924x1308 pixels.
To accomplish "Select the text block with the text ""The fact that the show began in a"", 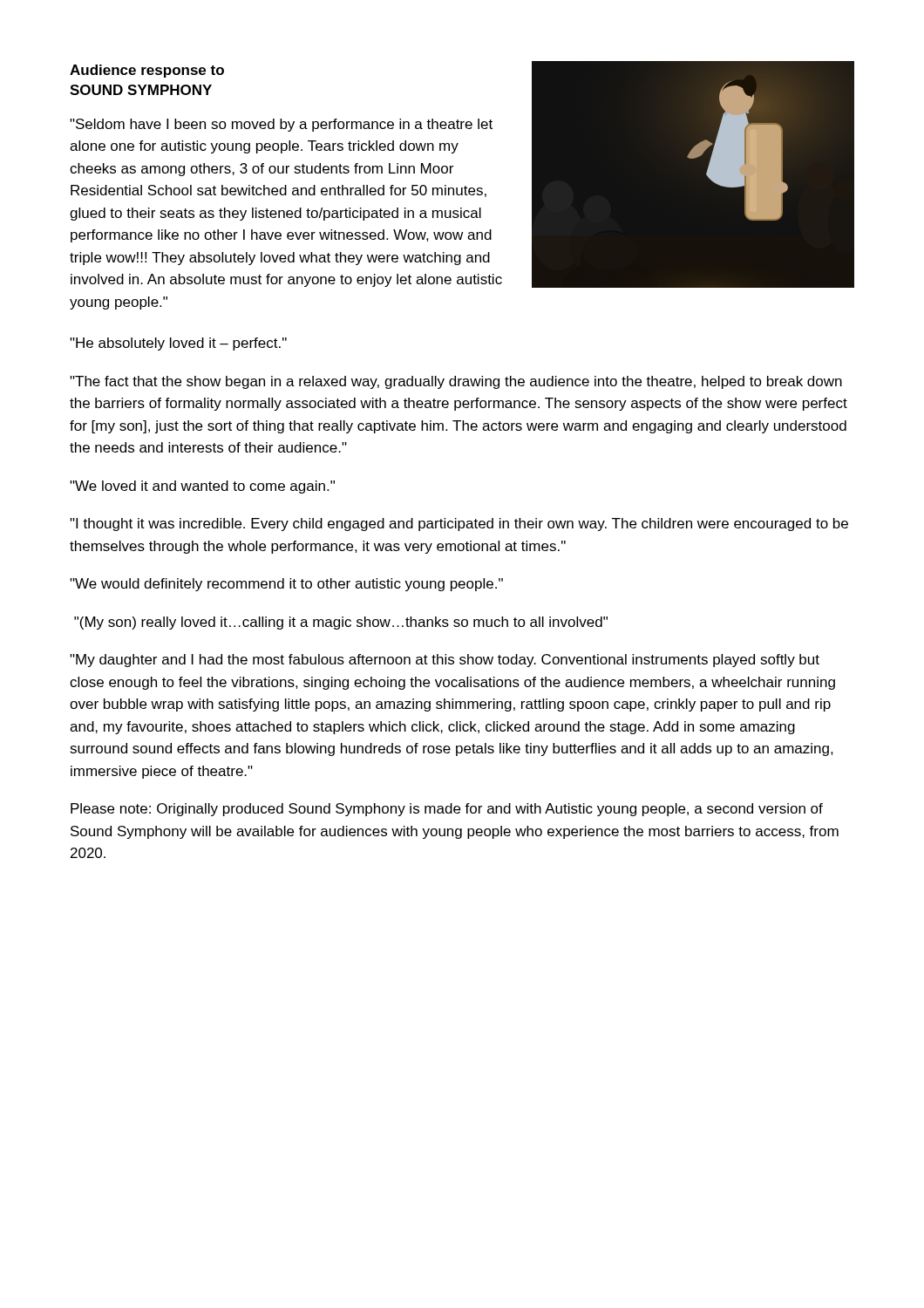I will click(x=458, y=415).
